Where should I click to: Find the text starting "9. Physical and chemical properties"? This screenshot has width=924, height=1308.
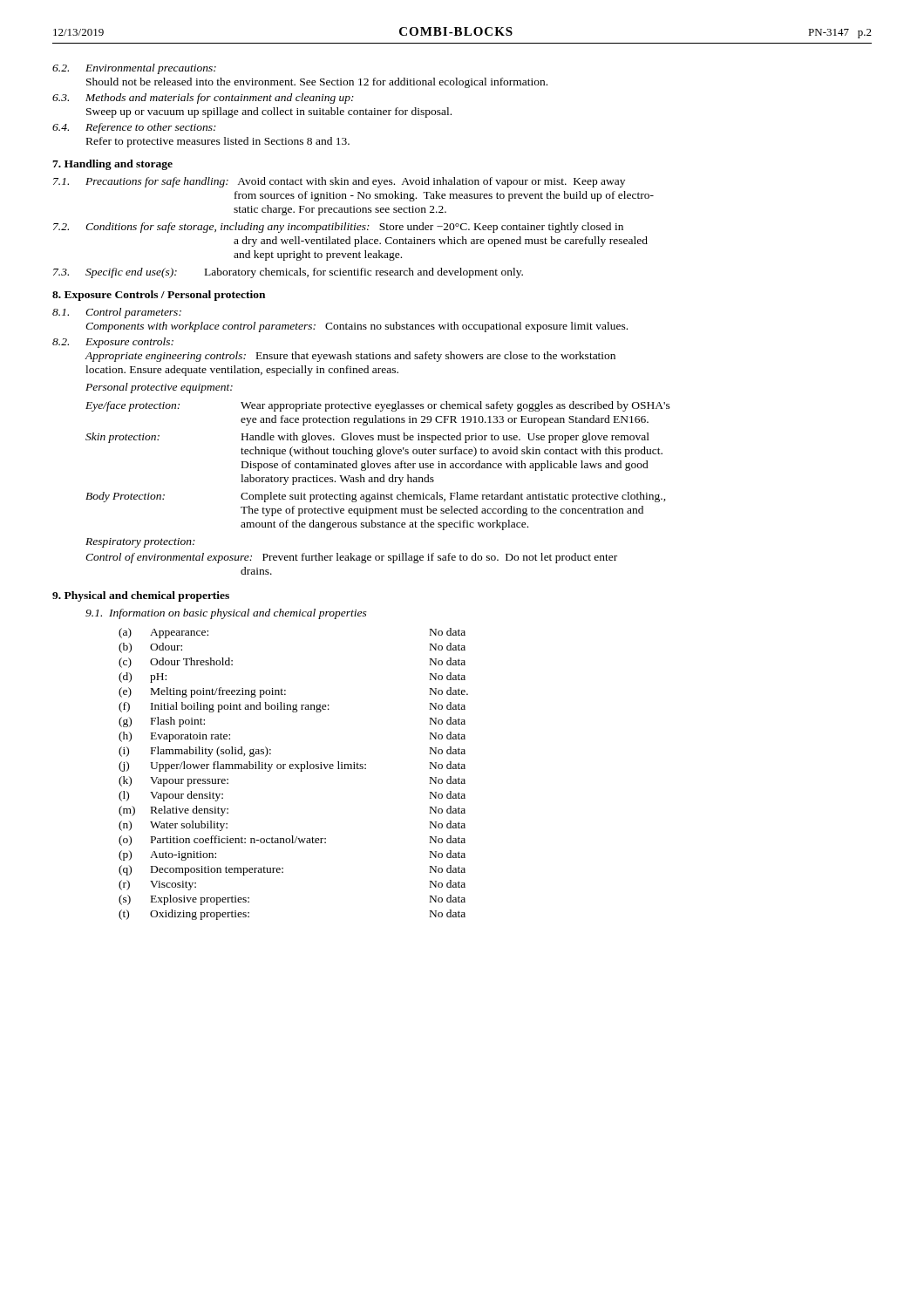coord(141,595)
